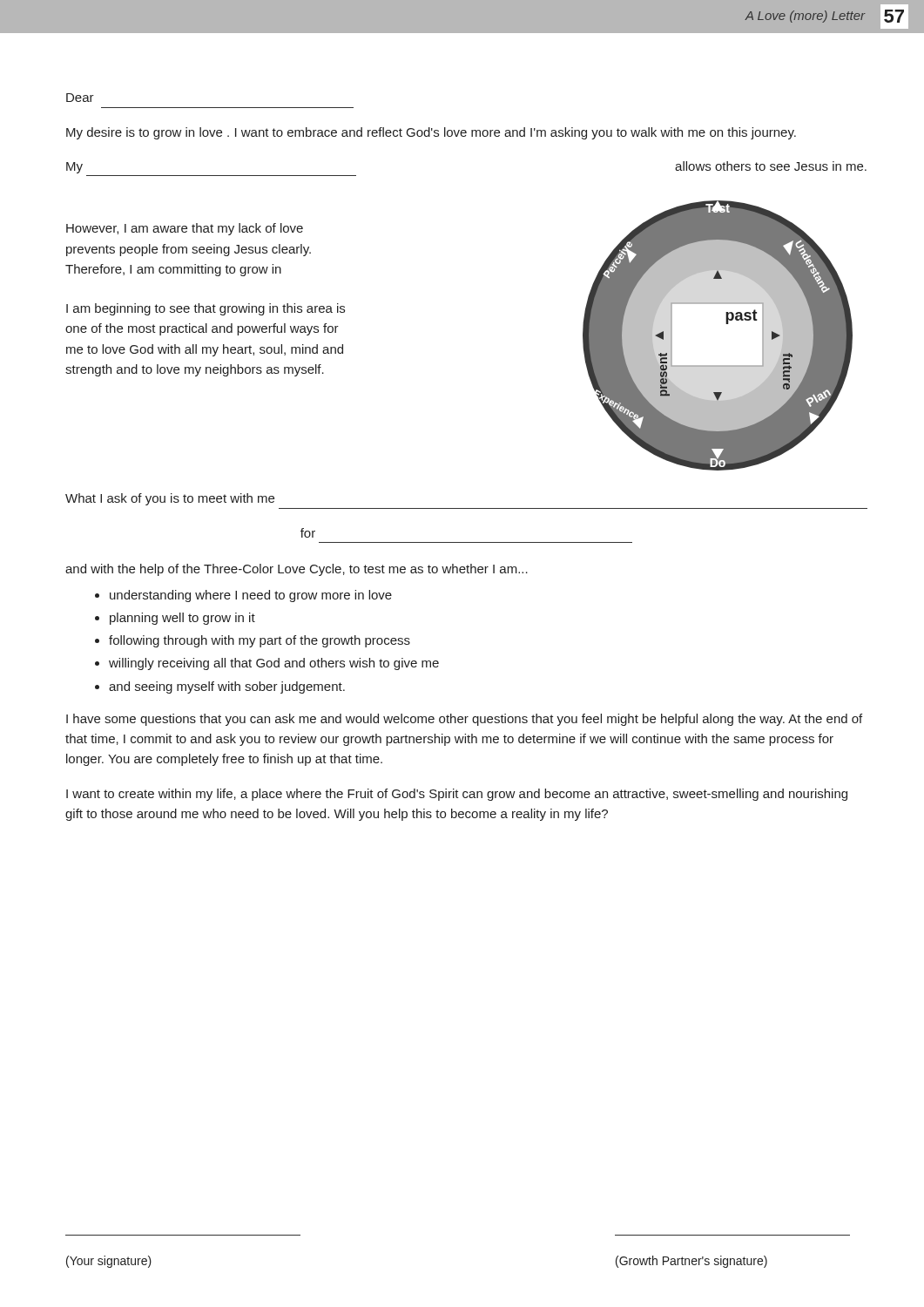The height and width of the screenshot is (1307, 924).
Task: Locate the text block starting "following through with my part"
Action: [x=260, y=640]
